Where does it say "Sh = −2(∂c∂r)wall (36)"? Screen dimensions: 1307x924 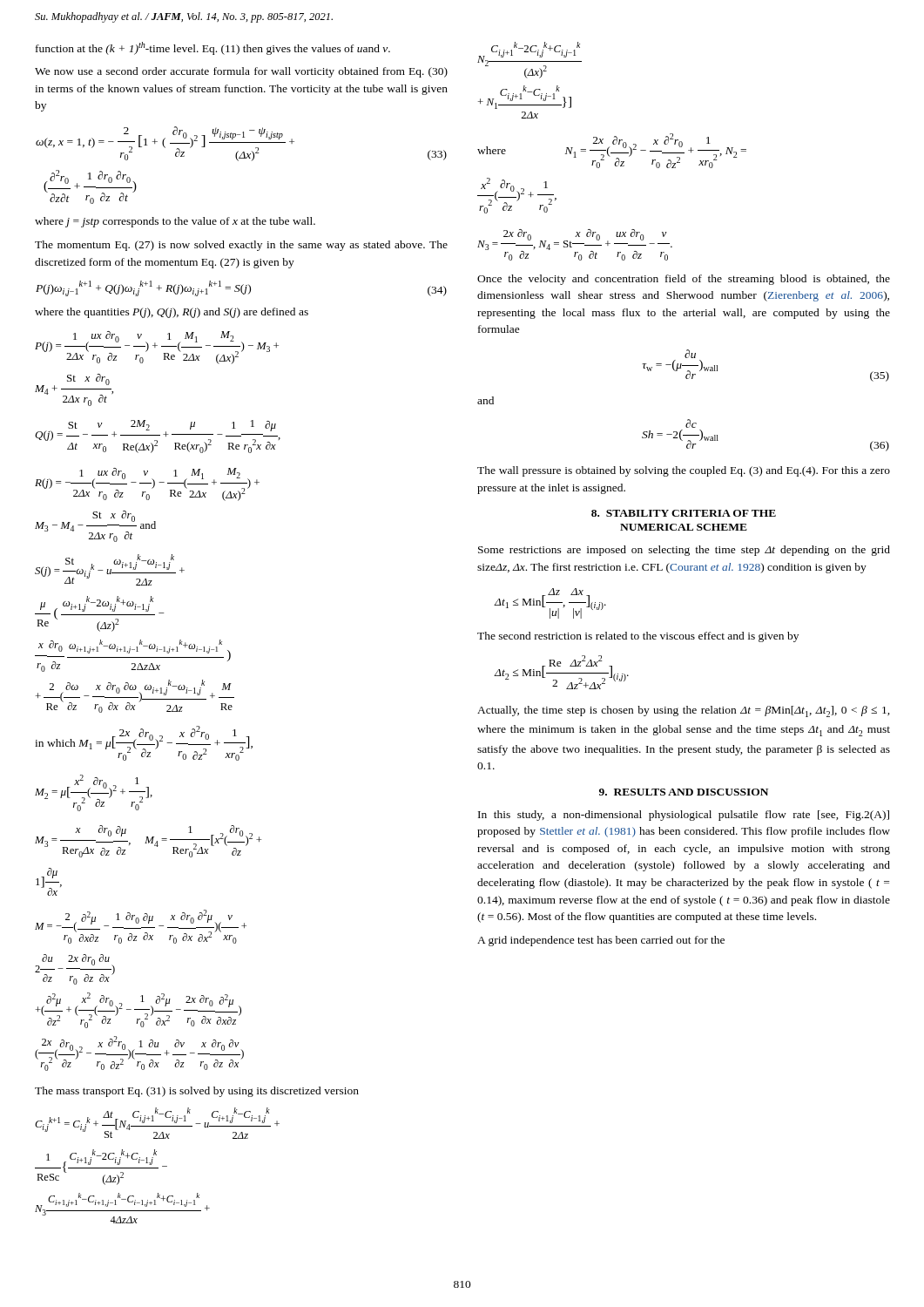[684, 436]
